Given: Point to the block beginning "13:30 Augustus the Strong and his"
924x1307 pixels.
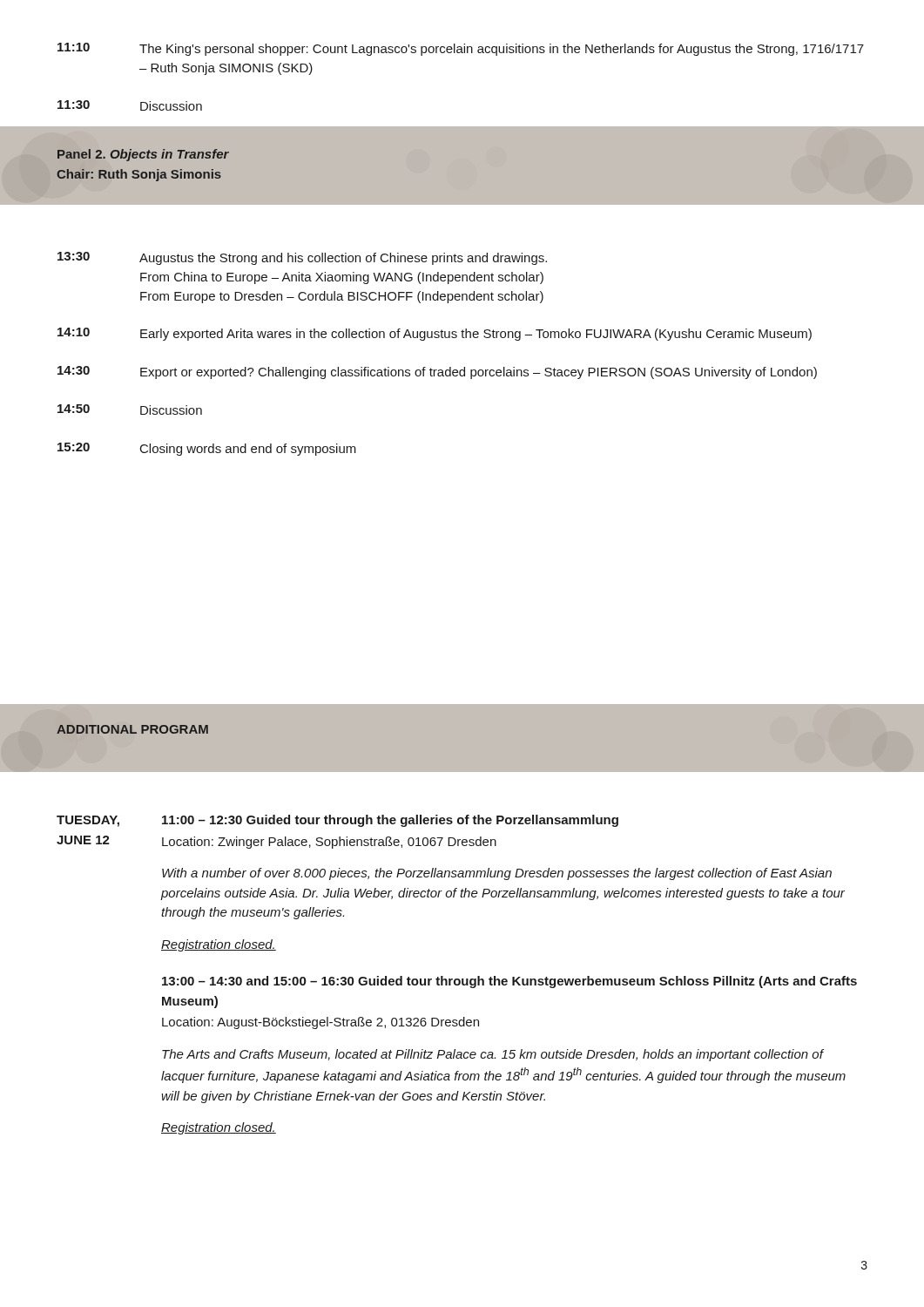Looking at the screenshot, I should [462, 277].
